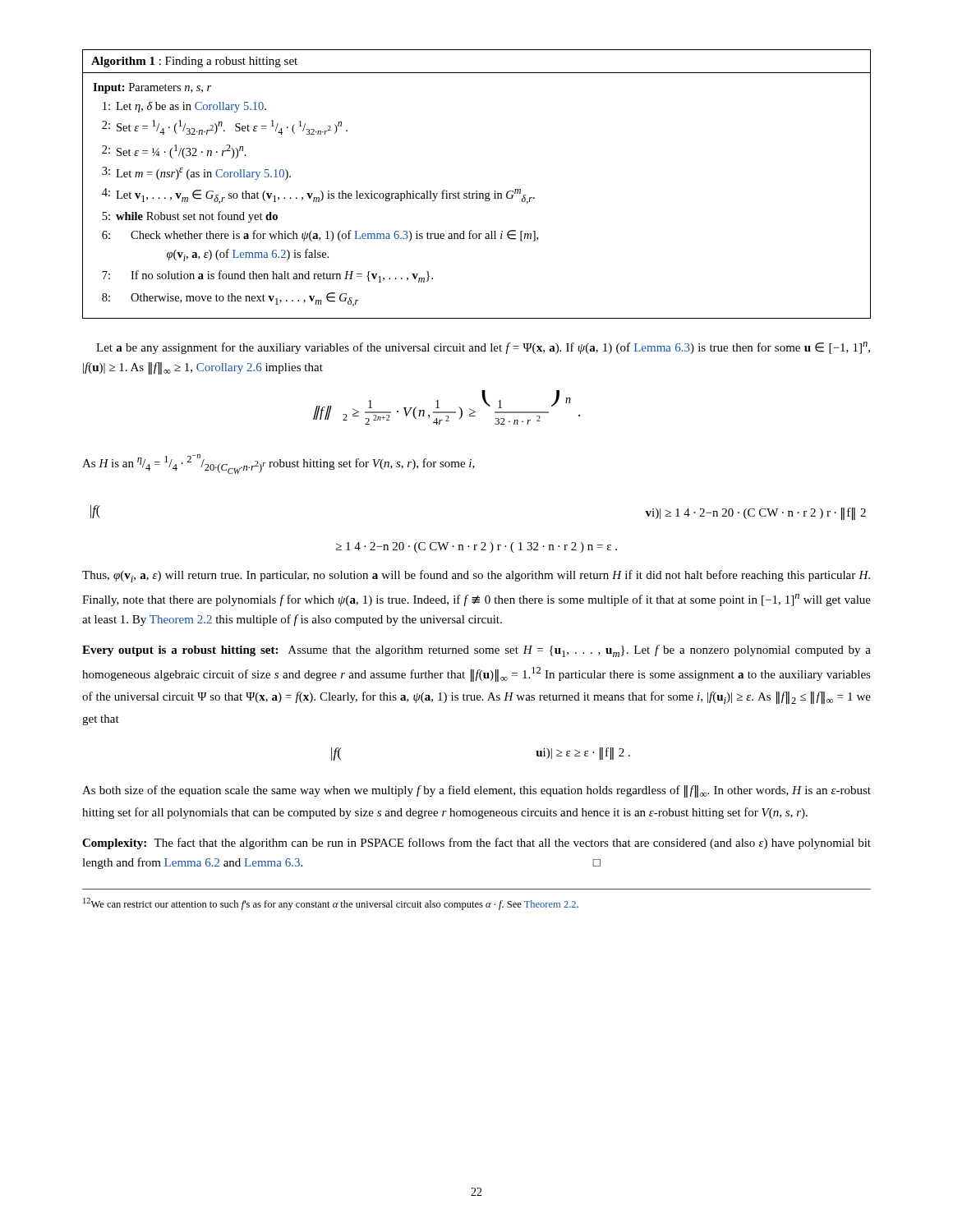Viewport: 953px width, 1232px height.
Task: Locate the footnote with the text "12We can restrict our attention to such f's"
Action: coord(331,903)
